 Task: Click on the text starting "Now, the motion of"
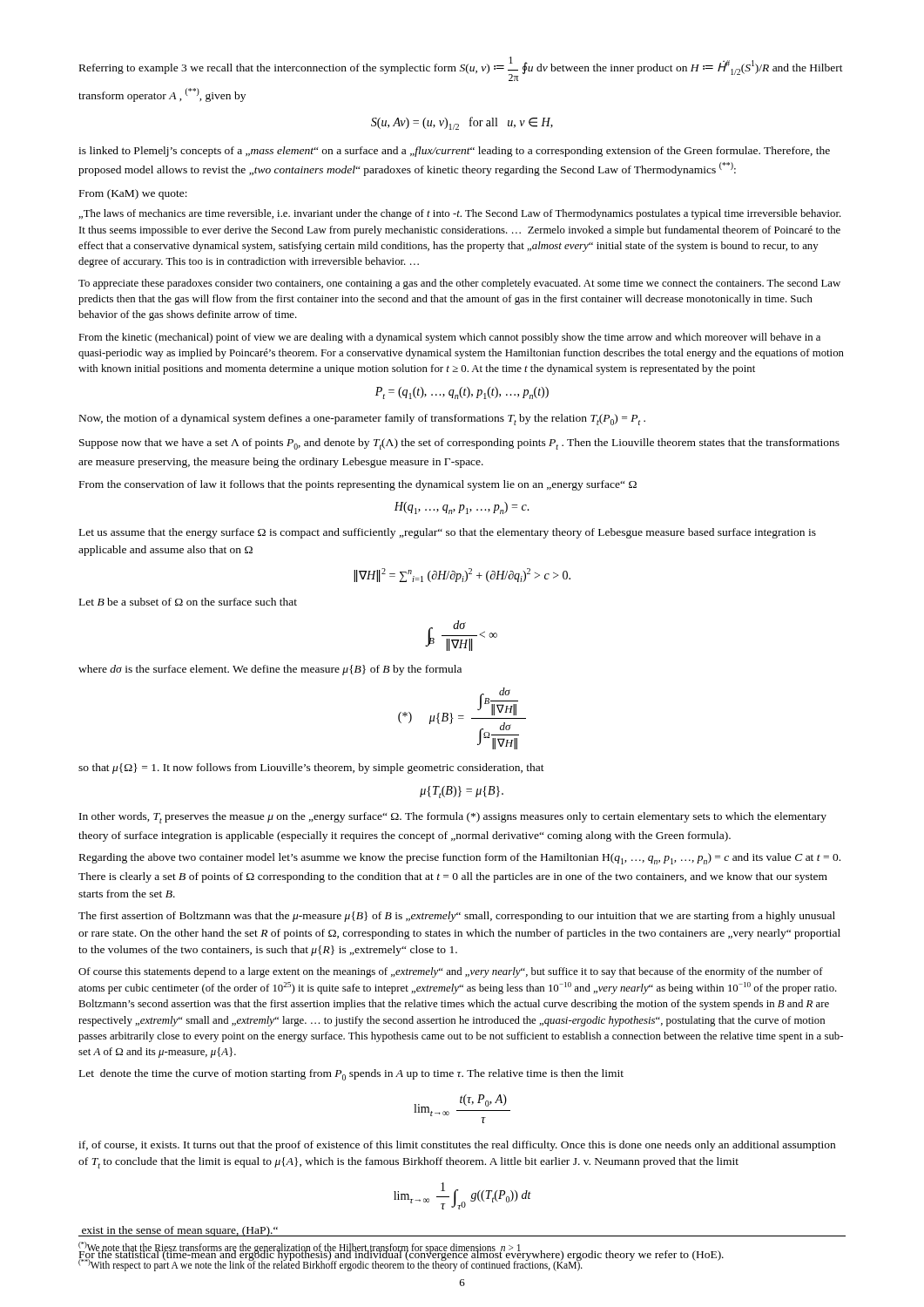pyautogui.click(x=362, y=419)
